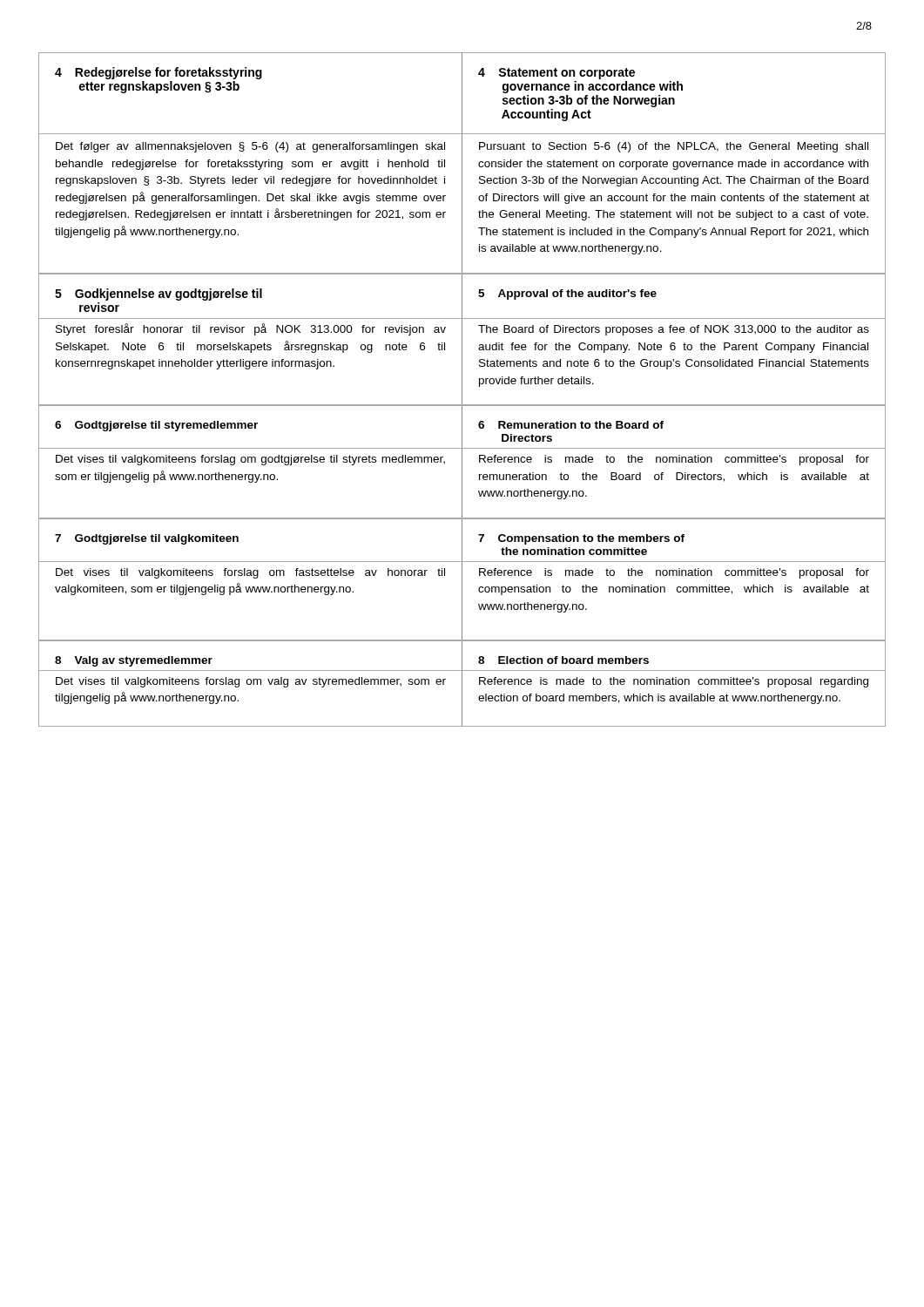The height and width of the screenshot is (1307, 924).
Task: Find "6 Godtgjørelse til styremedlemmer" on this page
Action: pos(156,425)
